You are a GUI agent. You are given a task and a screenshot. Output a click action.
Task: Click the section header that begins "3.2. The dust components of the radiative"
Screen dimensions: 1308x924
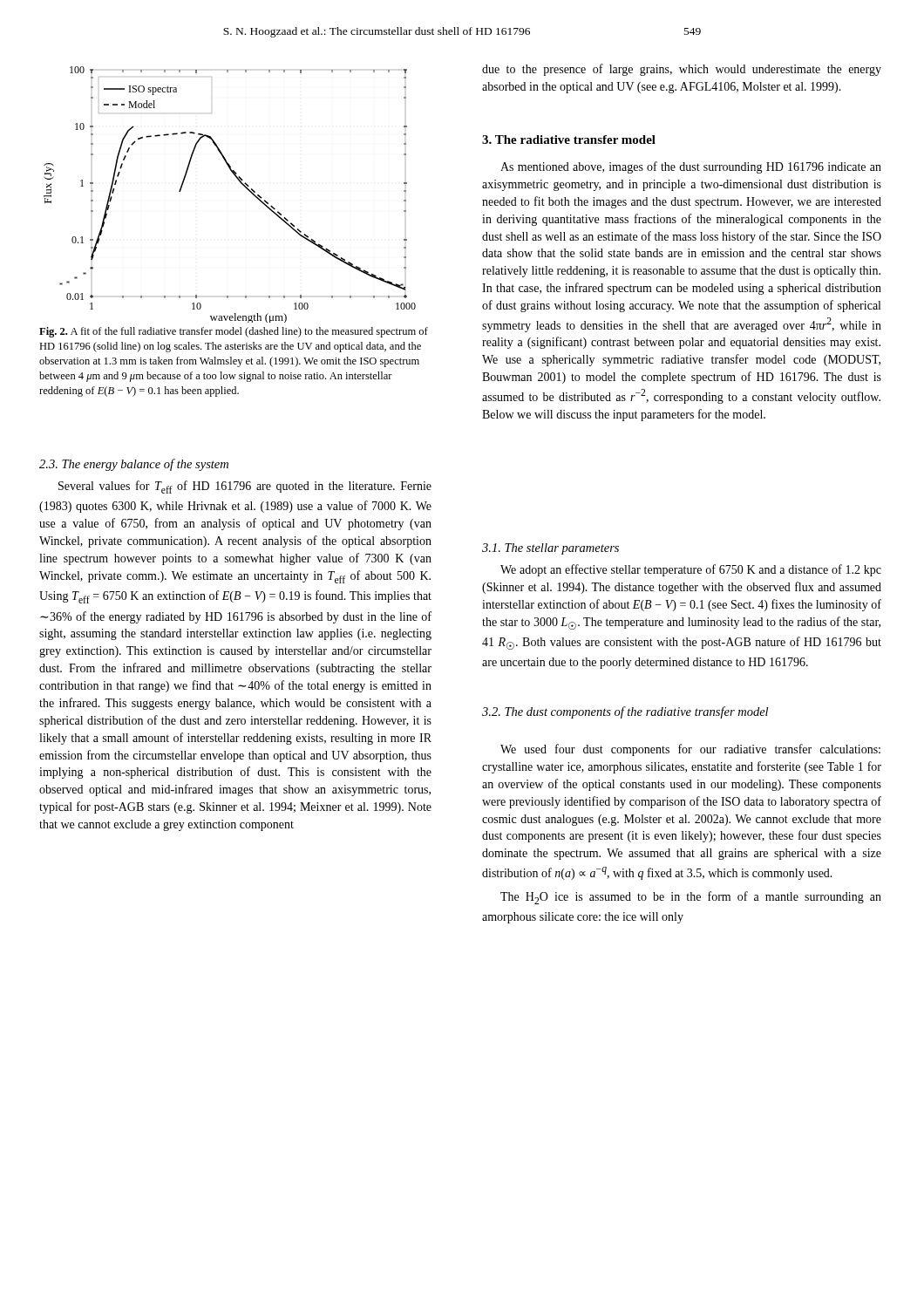(625, 712)
